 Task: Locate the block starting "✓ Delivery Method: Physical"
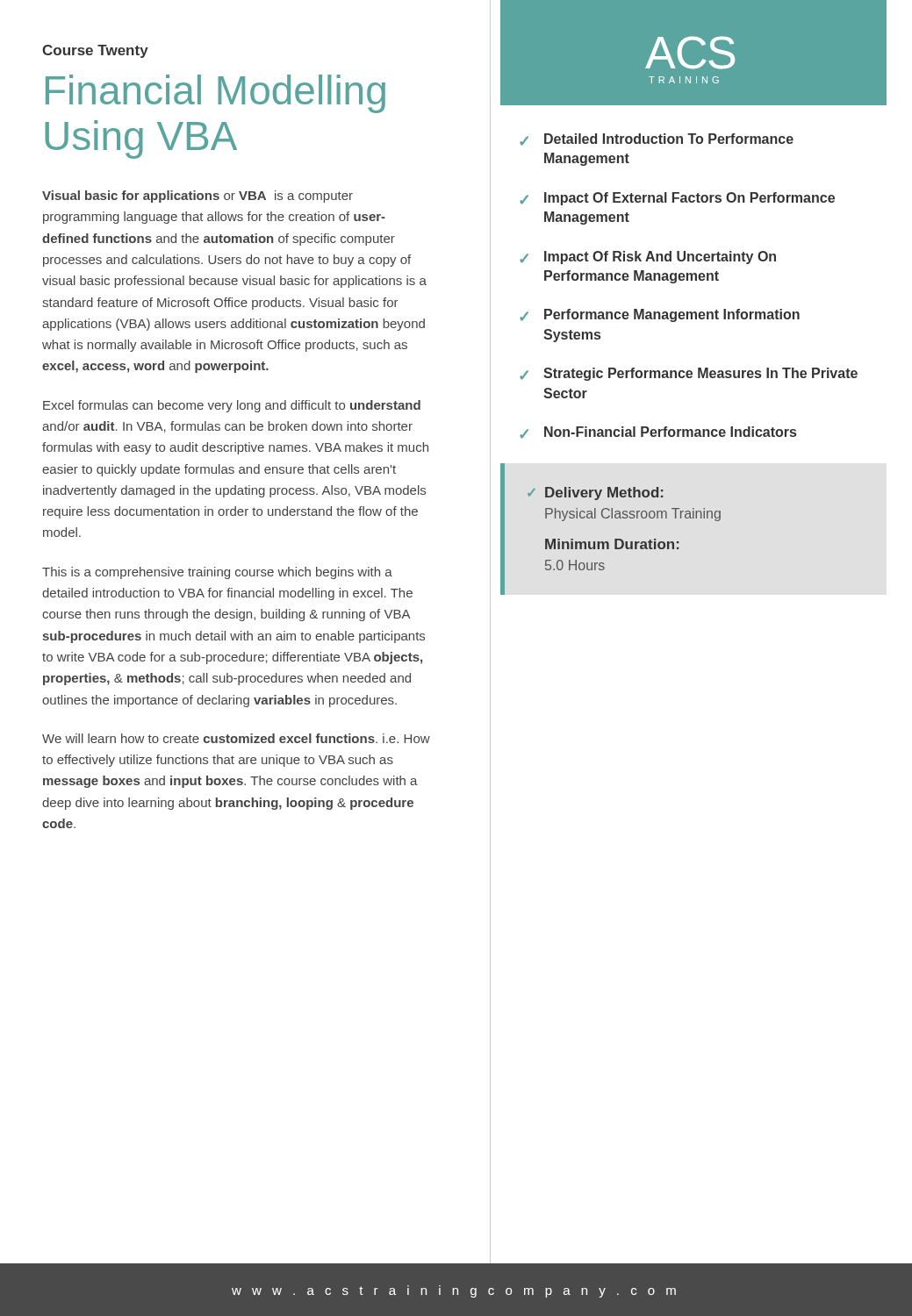(694, 529)
